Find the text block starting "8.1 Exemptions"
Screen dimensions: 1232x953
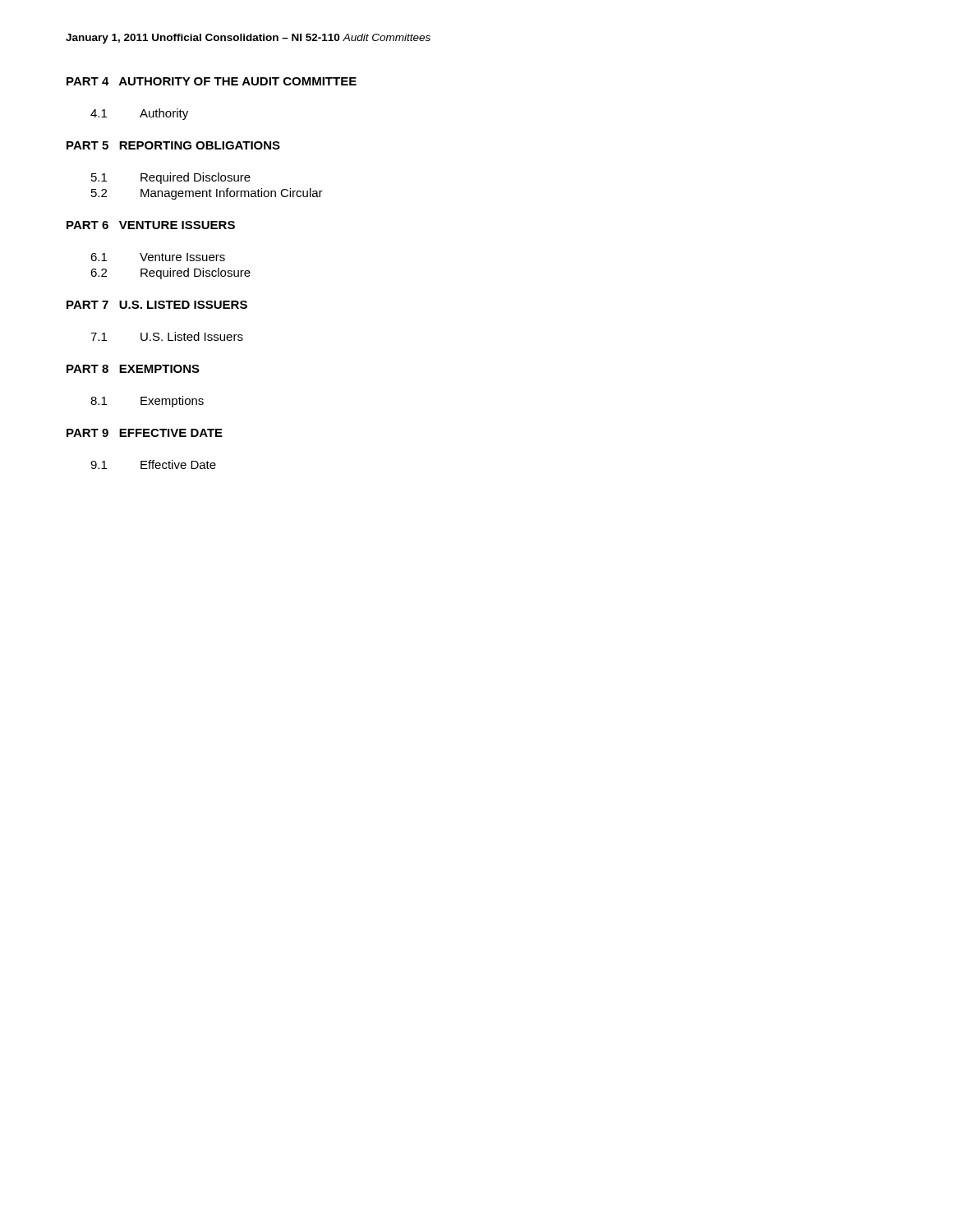click(x=147, y=402)
